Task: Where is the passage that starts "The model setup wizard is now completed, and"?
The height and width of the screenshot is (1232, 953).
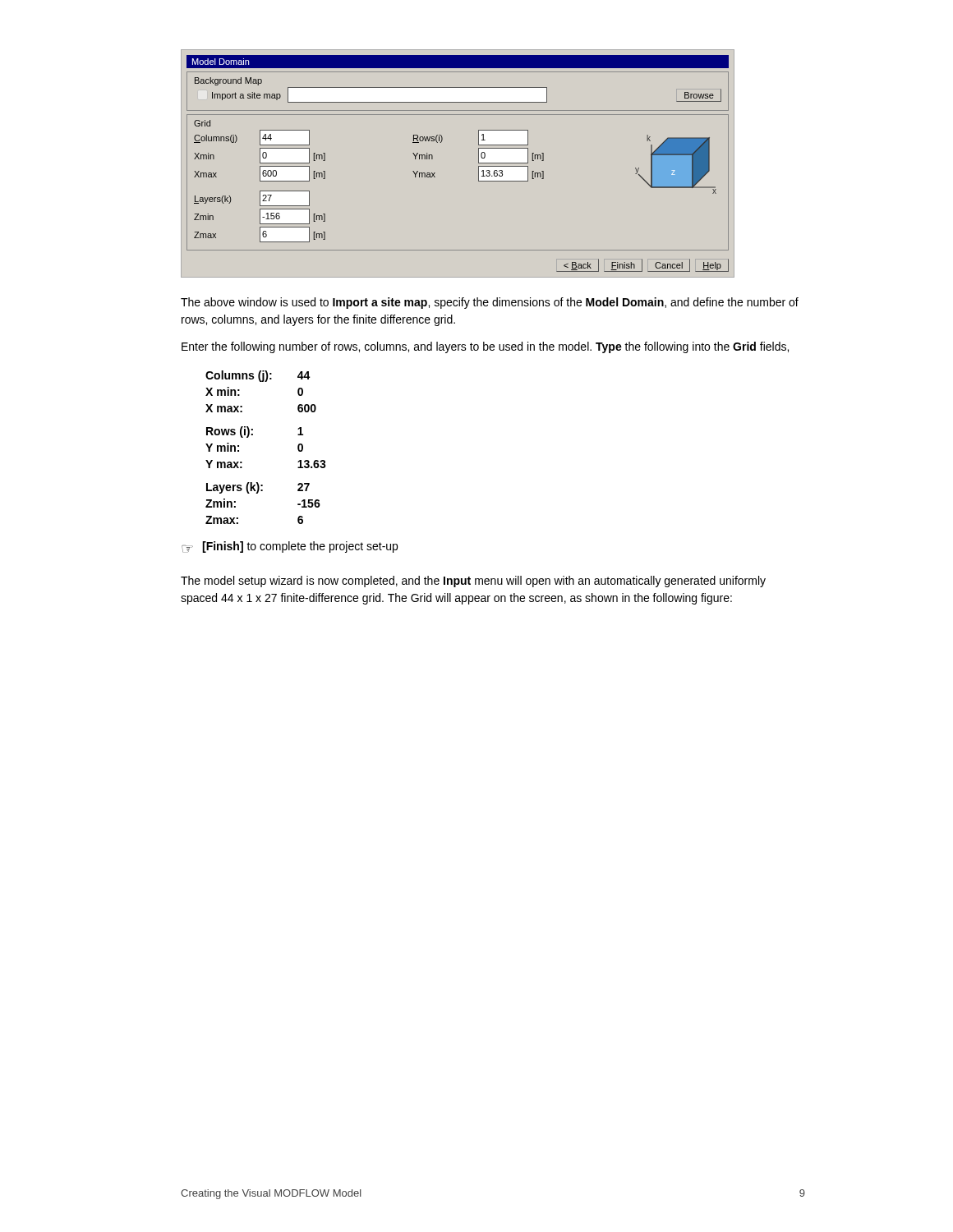Action: point(473,589)
